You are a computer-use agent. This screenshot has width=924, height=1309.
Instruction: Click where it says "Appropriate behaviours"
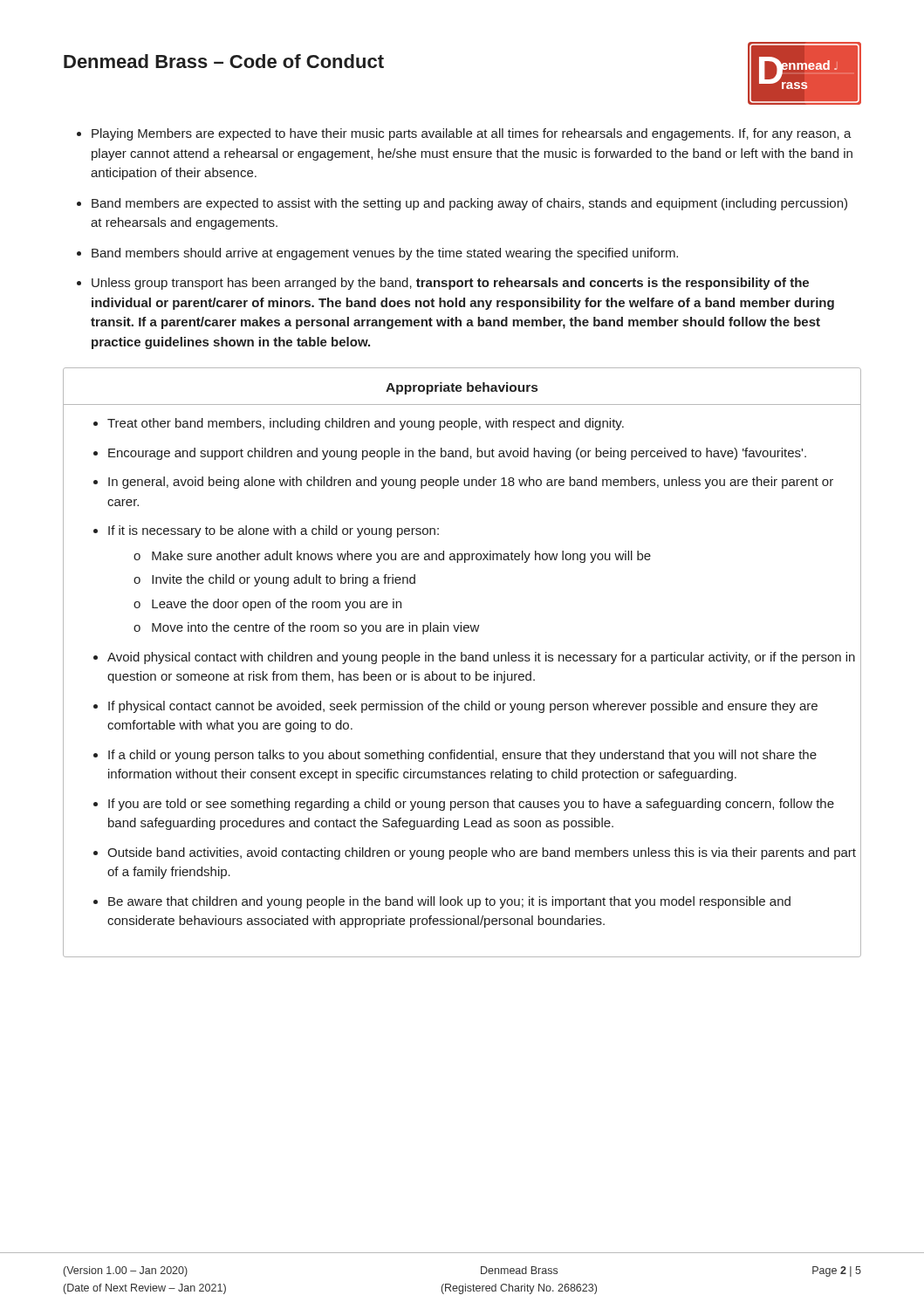point(462,387)
